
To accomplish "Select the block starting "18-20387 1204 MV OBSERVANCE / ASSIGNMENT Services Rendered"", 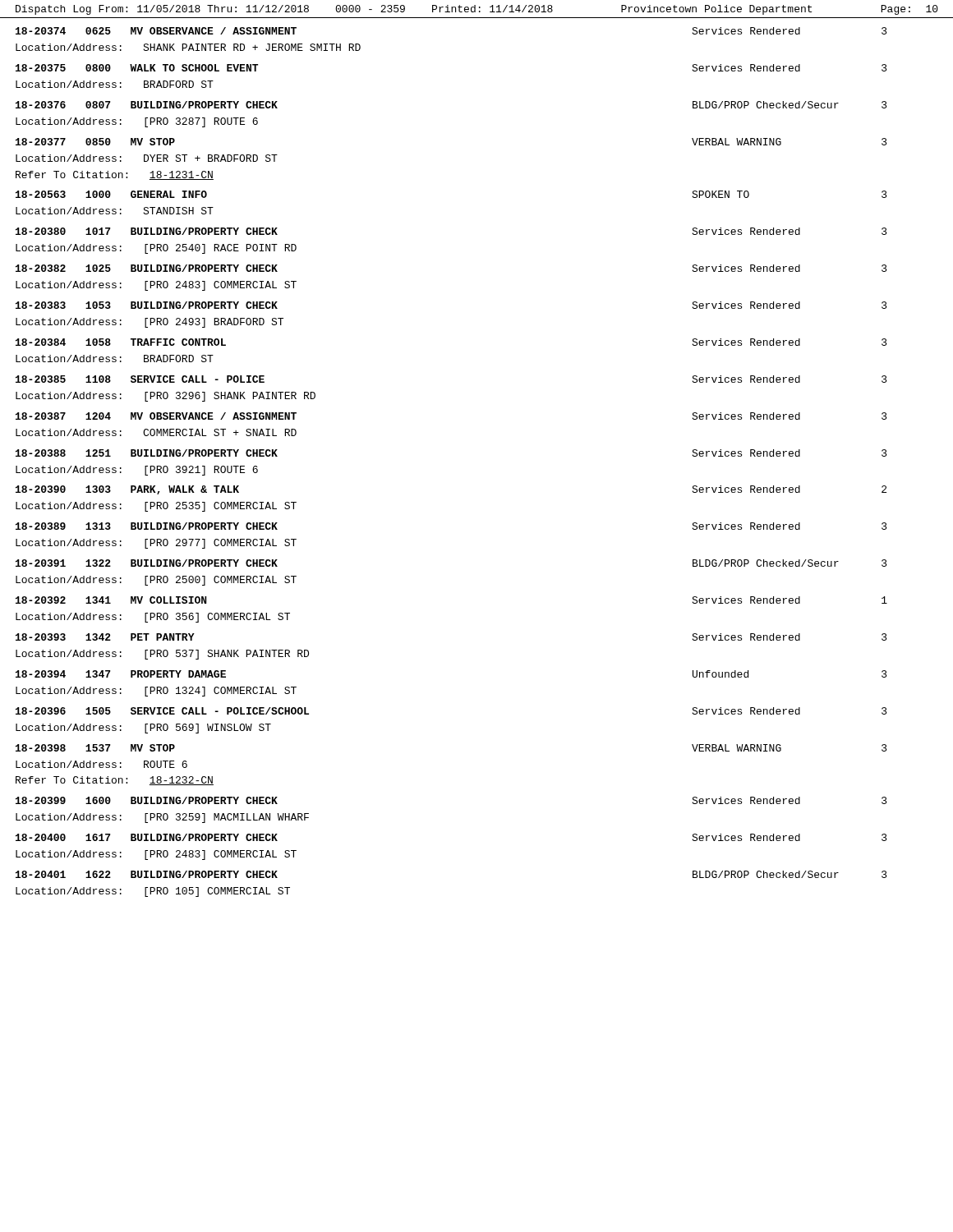I will pos(37,416).
